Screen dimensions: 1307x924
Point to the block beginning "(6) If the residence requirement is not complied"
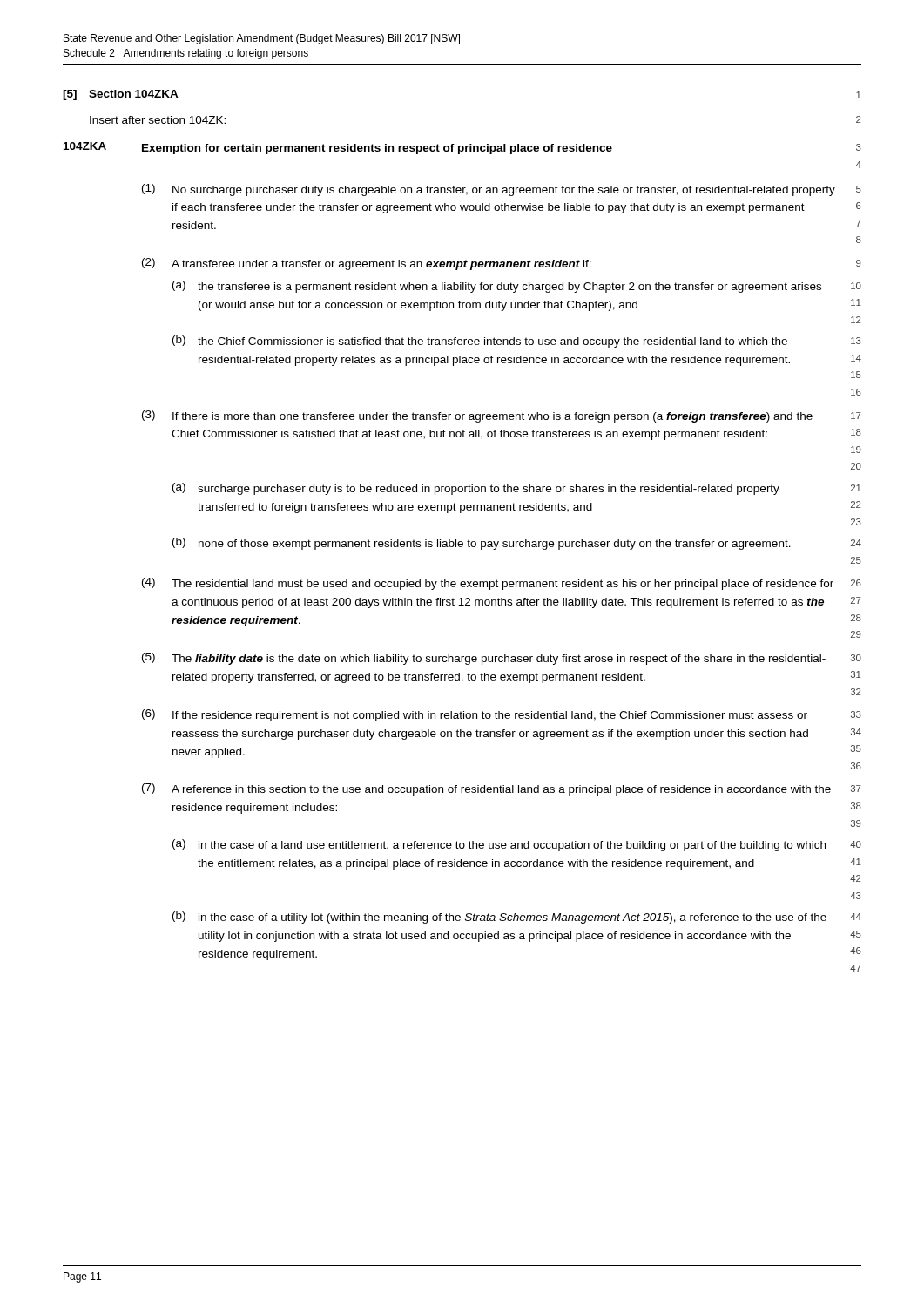(501, 741)
